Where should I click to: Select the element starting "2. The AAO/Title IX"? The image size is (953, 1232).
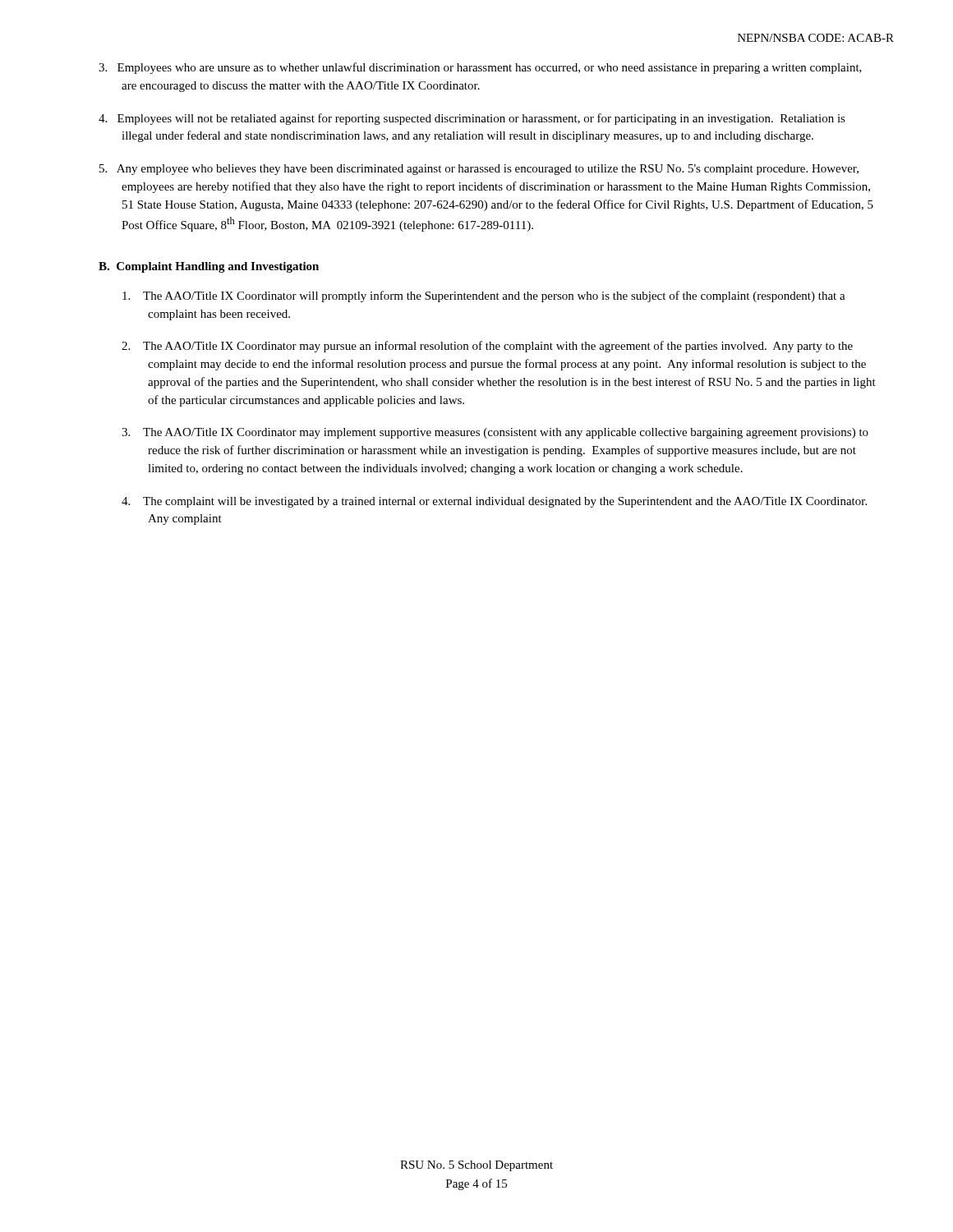(x=500, y=374)
